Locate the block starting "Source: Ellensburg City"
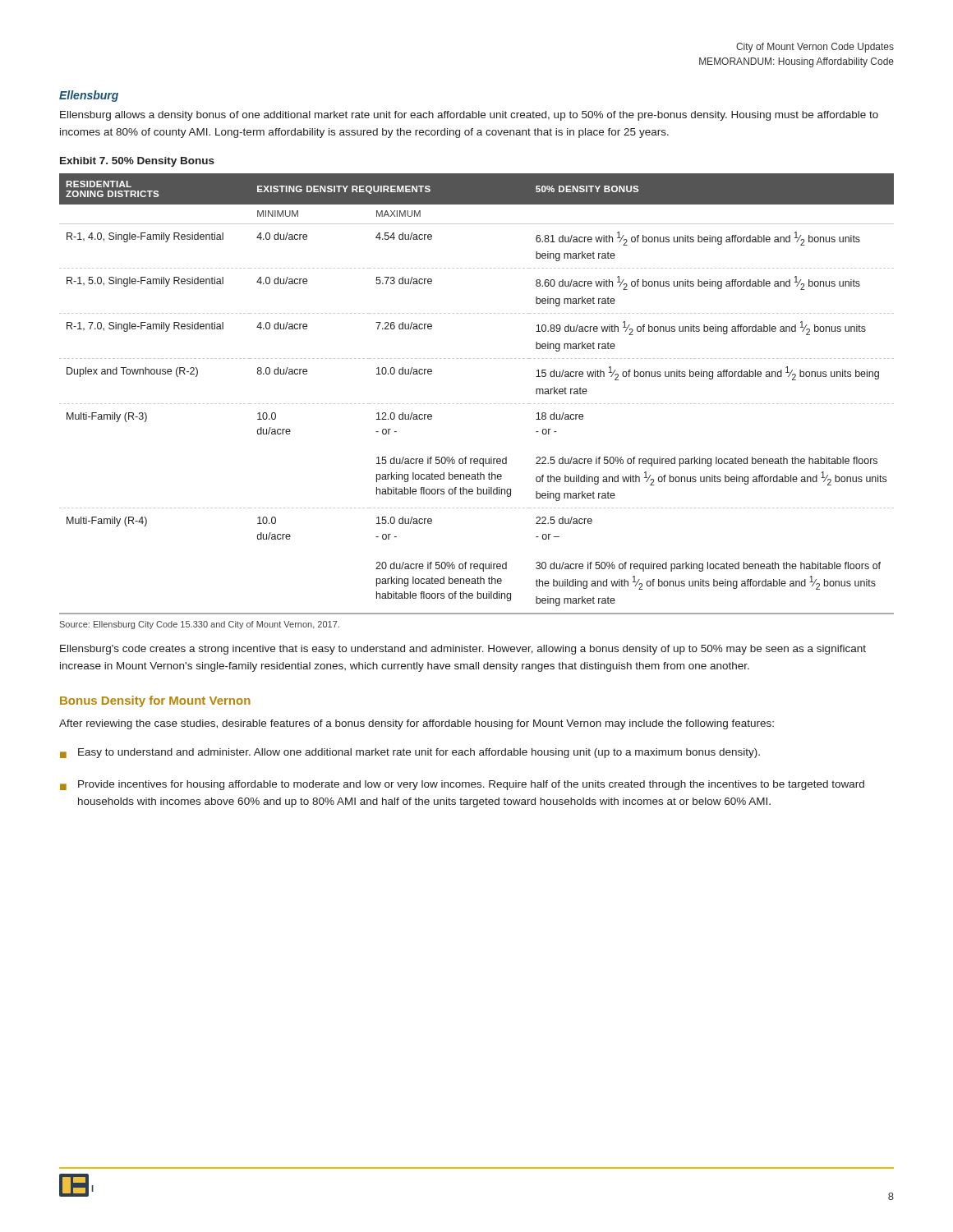 tap(200, 624)
